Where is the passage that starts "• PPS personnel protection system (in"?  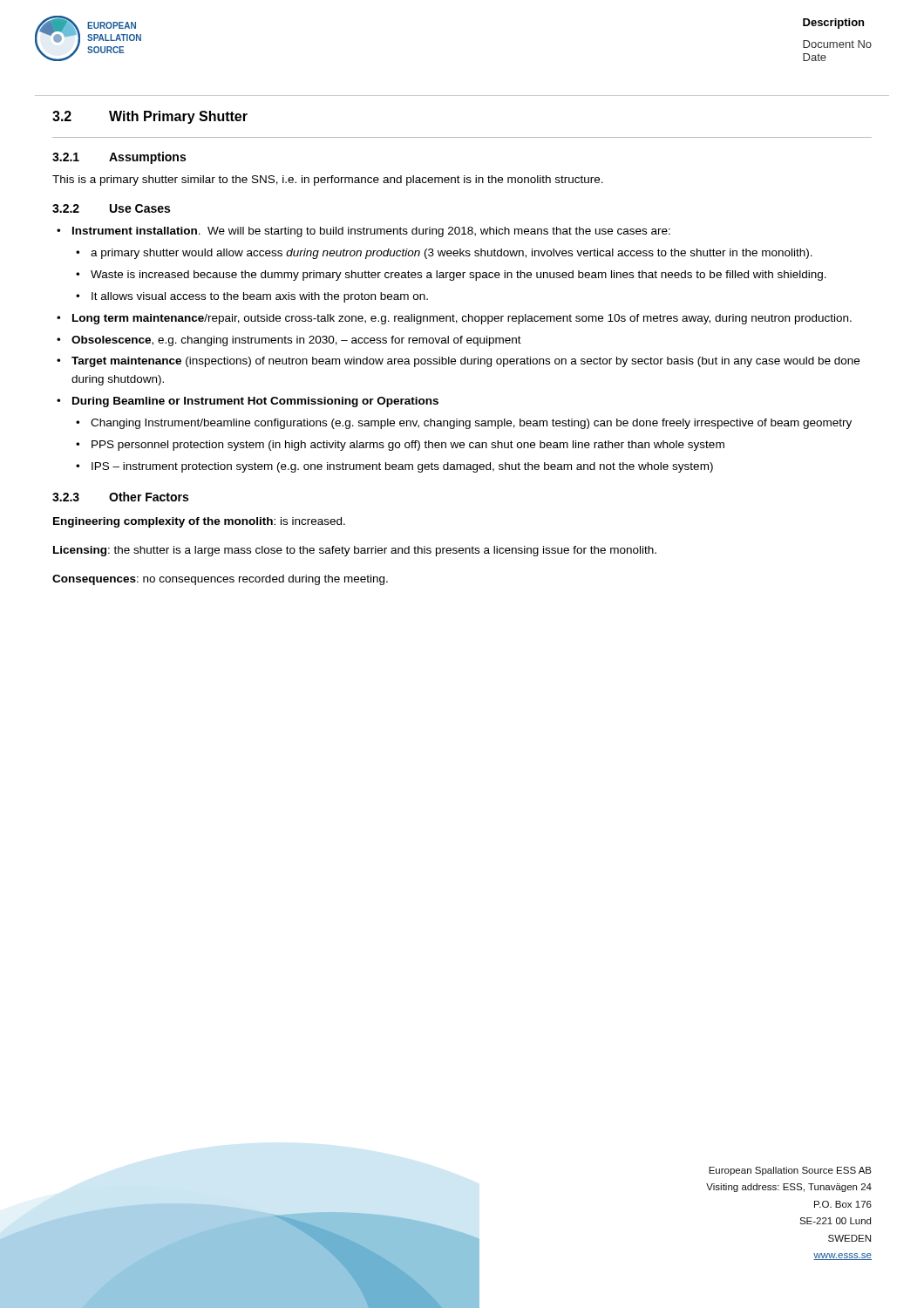pos(400,445)
